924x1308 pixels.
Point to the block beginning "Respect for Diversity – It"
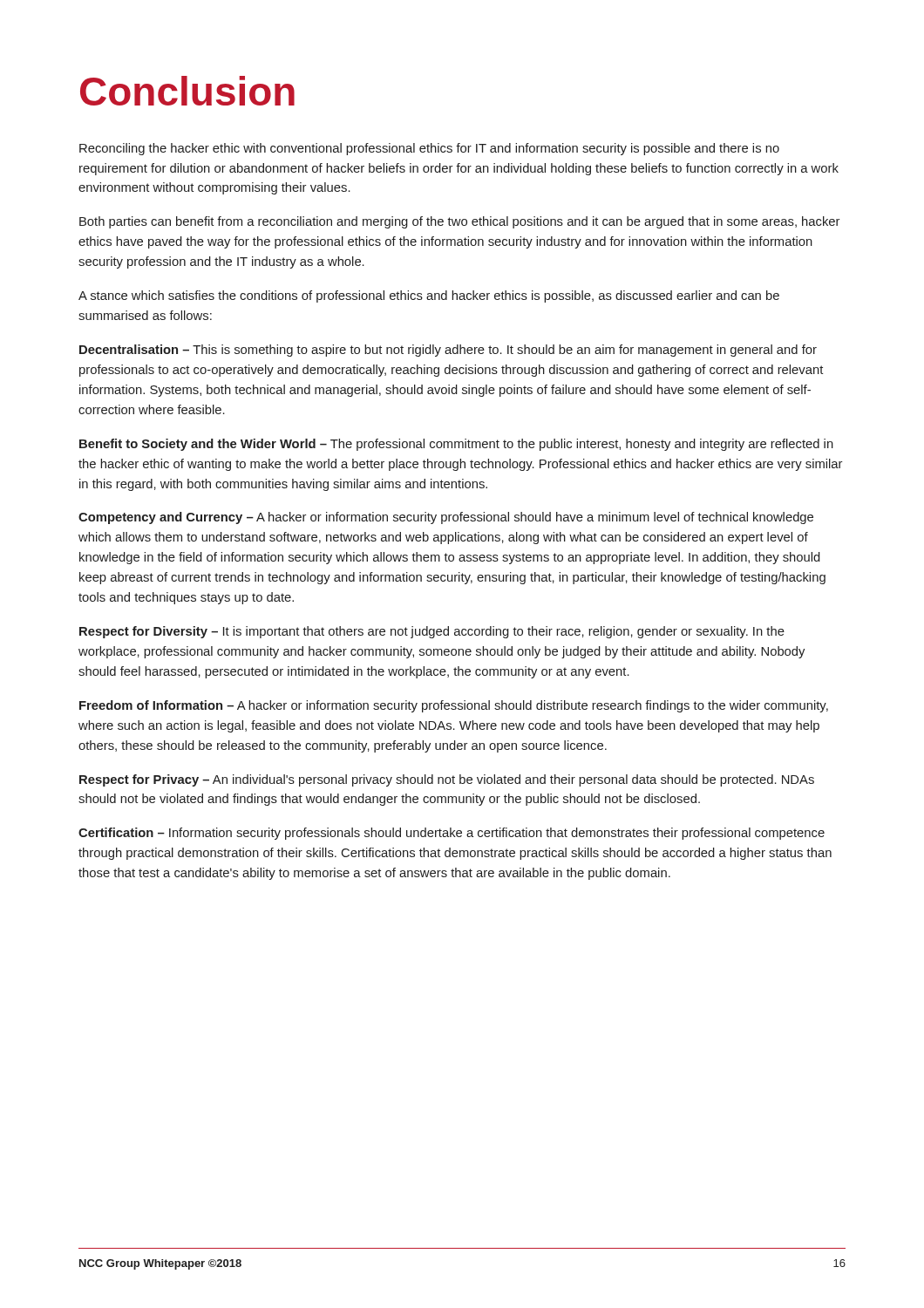pos(442,651)
